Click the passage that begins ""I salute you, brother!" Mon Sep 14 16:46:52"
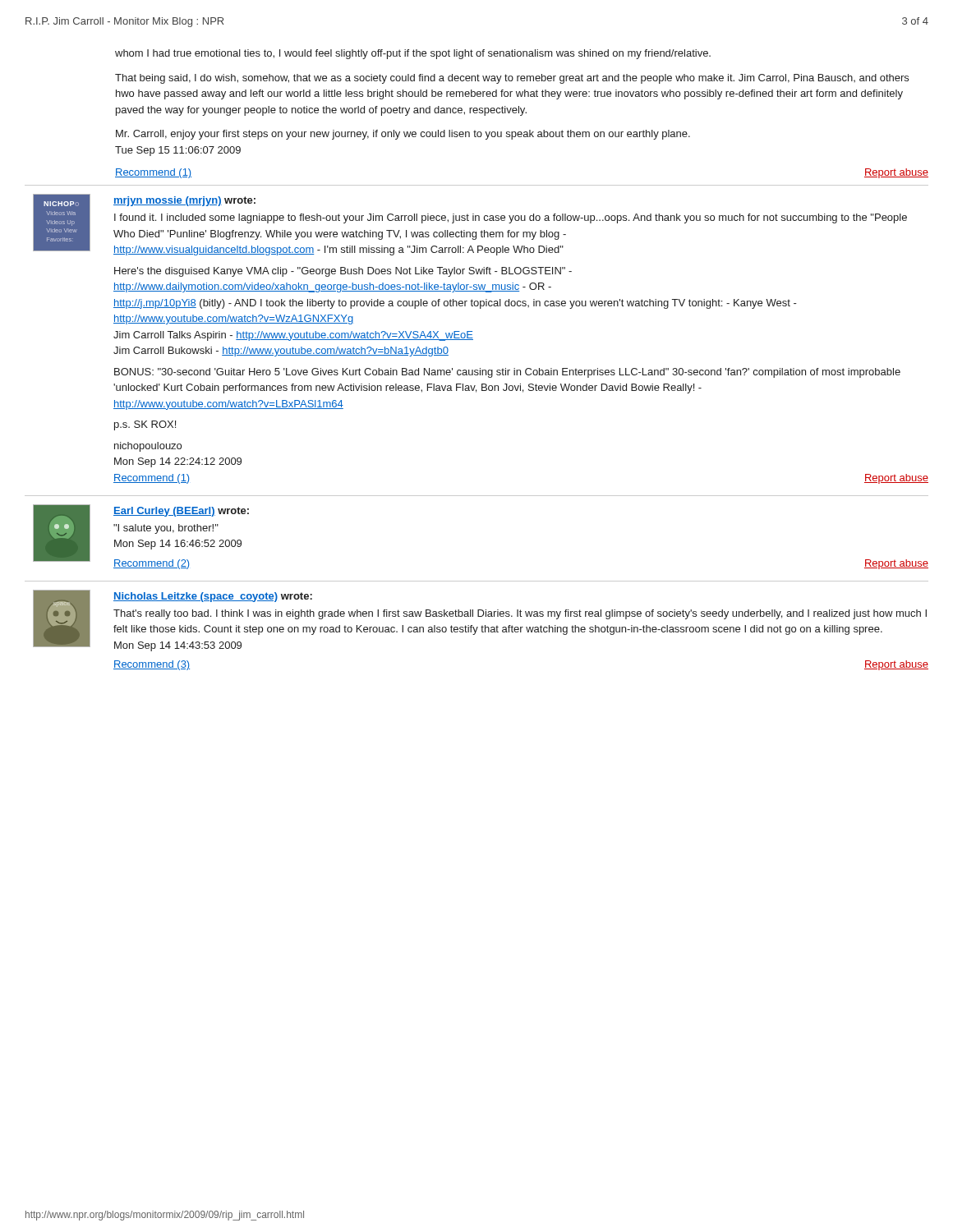Screen dimensions: 1232x953 pyautogui.click(x=178, y=535)
